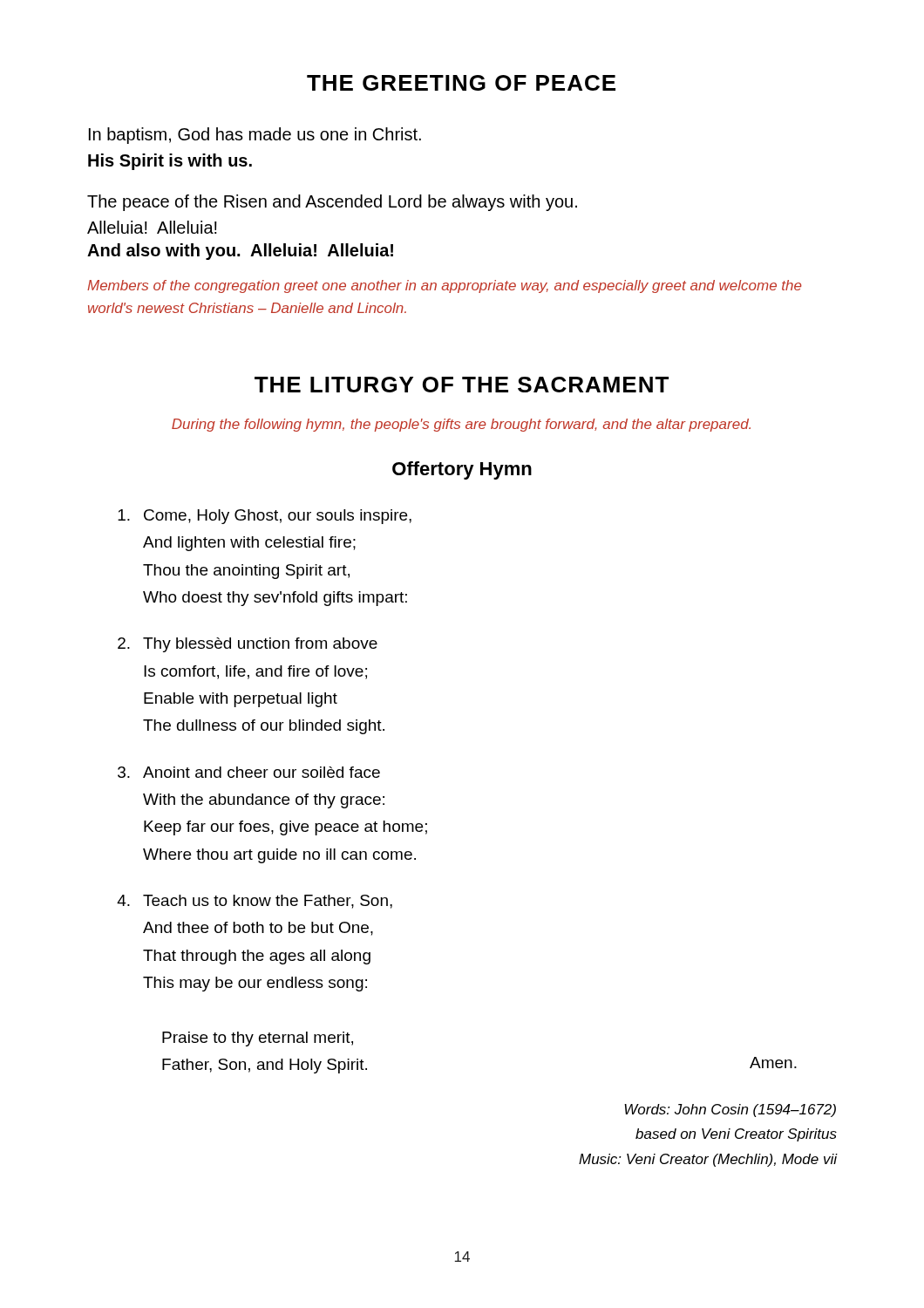924x1308 pixels.
Task: Navigate to the passage starting "Members of the congregation greet one another in"
Action: click(462, 297)
